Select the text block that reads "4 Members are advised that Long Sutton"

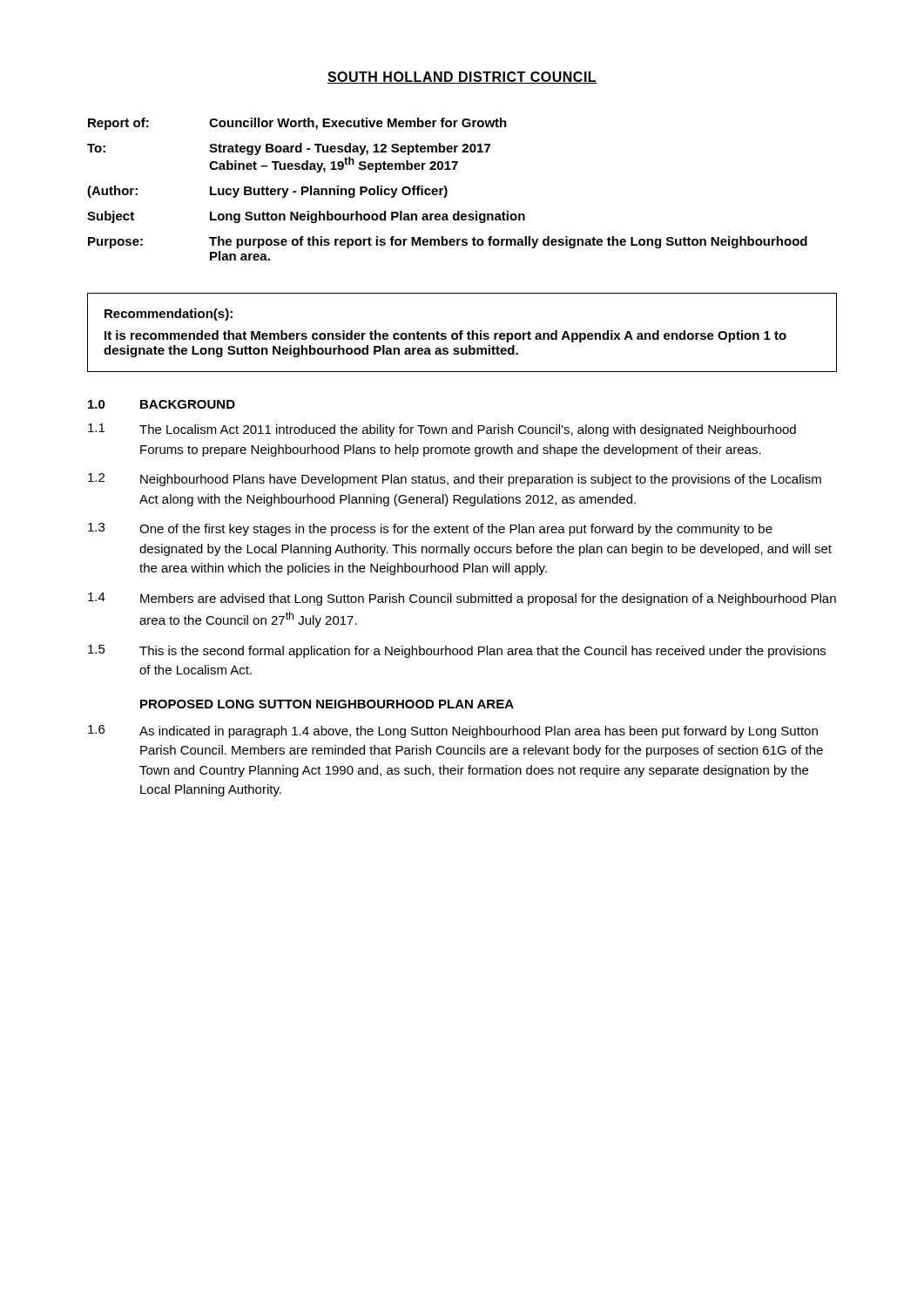[x=462, y=609]
